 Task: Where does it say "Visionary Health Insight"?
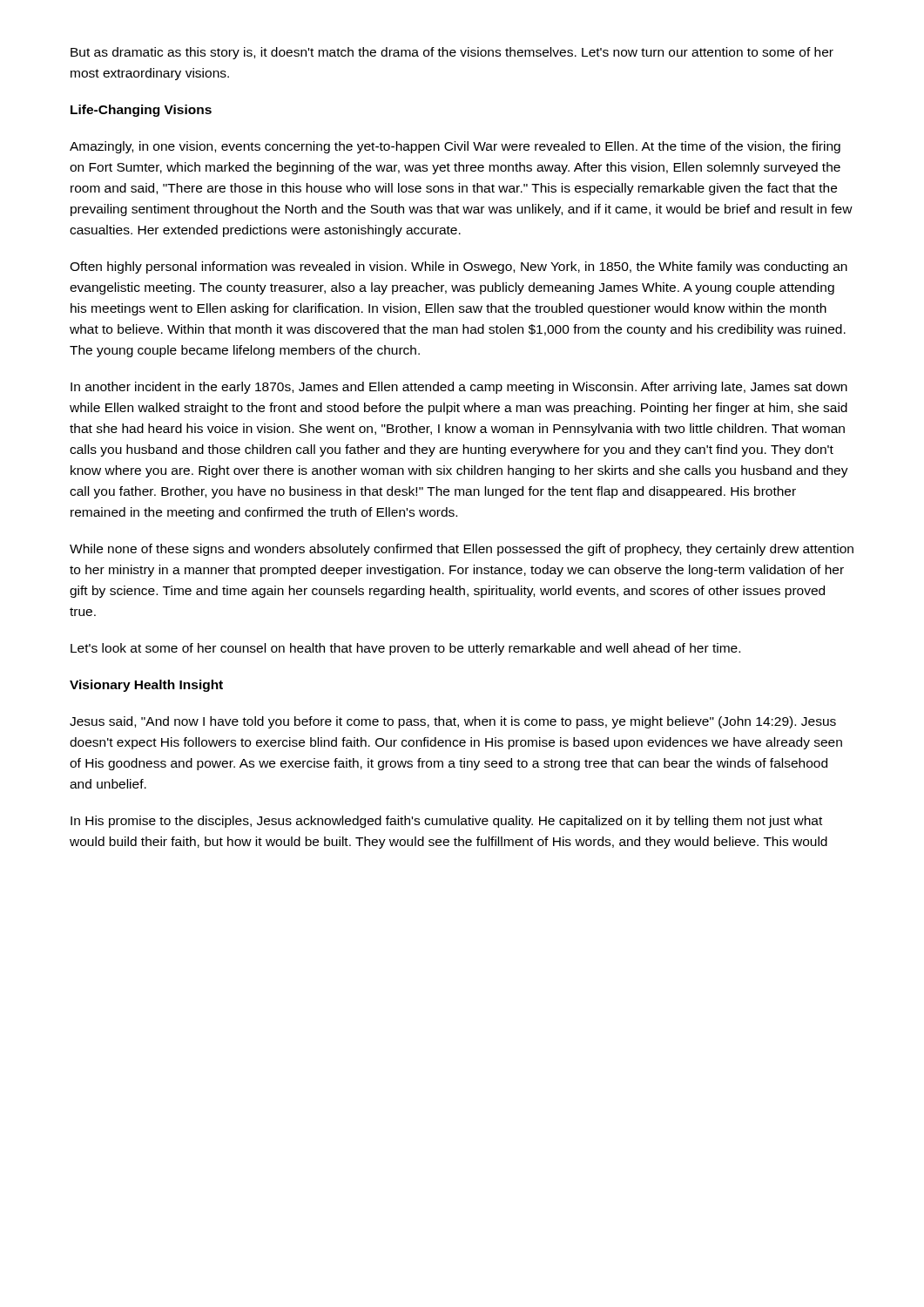[x=146, y=685]
